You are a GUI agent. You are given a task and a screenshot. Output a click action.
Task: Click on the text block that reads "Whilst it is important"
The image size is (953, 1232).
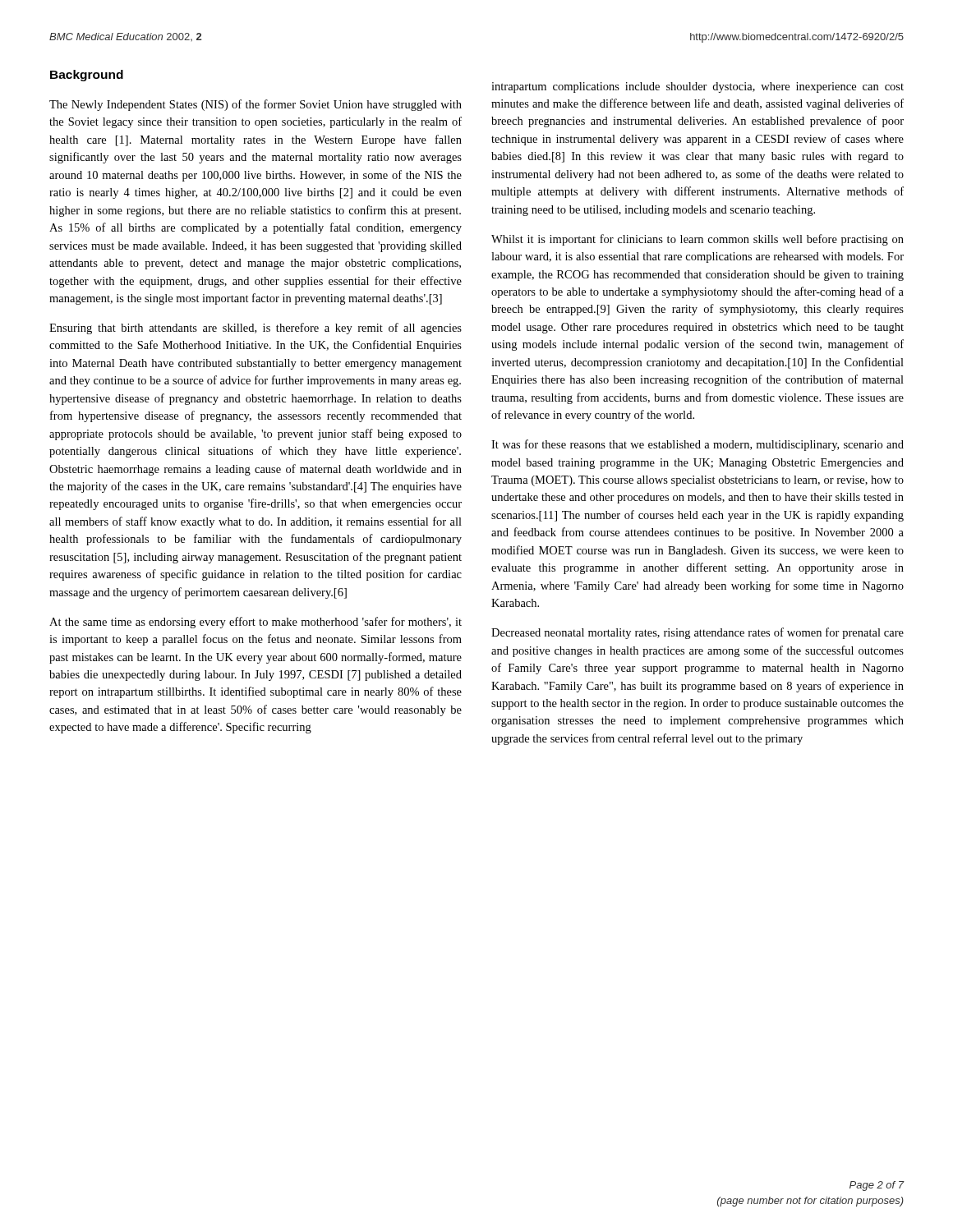[698, 327]
